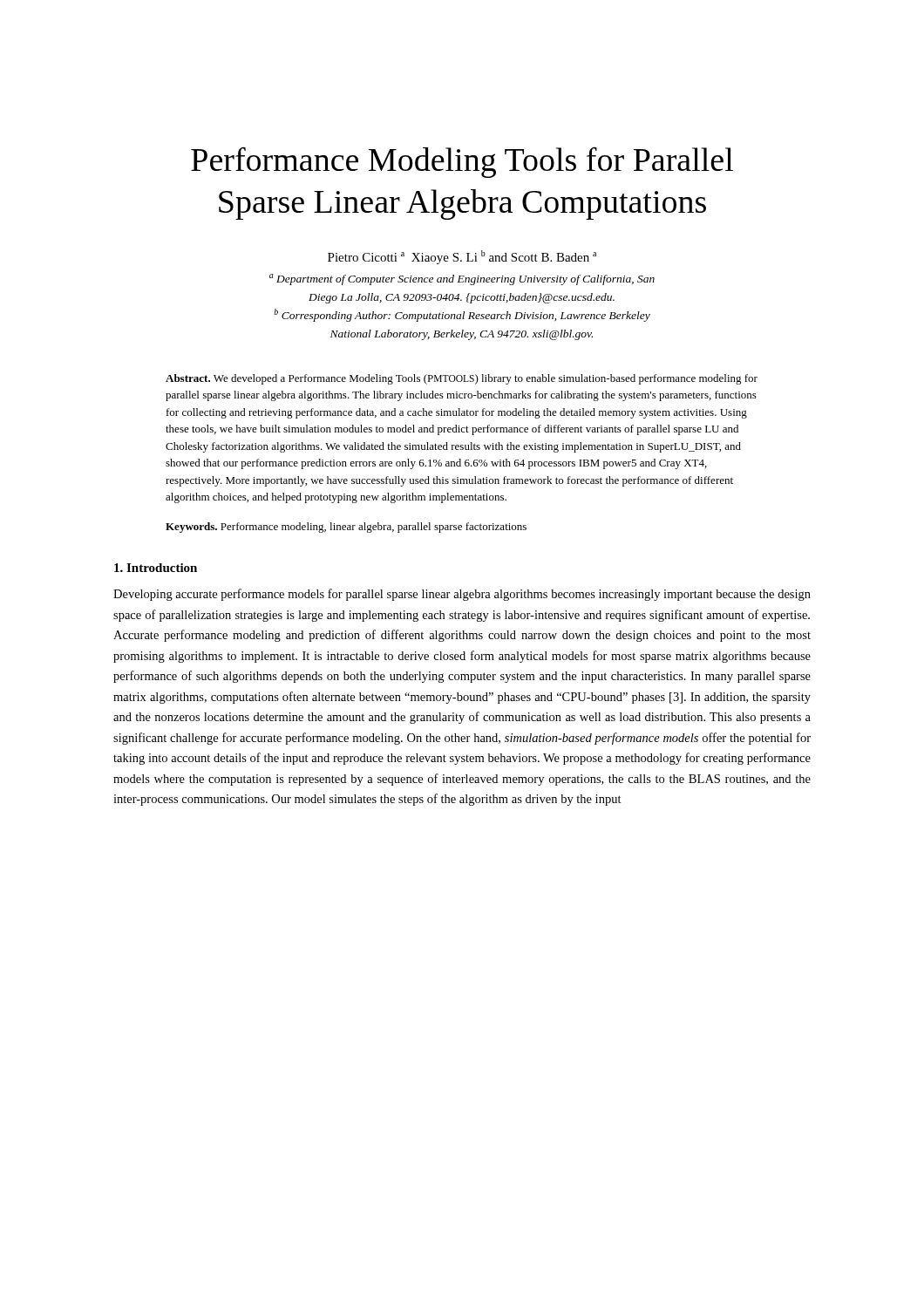The image size is (924, 1308).
Task: Find the text block starting "a Department of Computer"
Action: [x=462, y=305]
